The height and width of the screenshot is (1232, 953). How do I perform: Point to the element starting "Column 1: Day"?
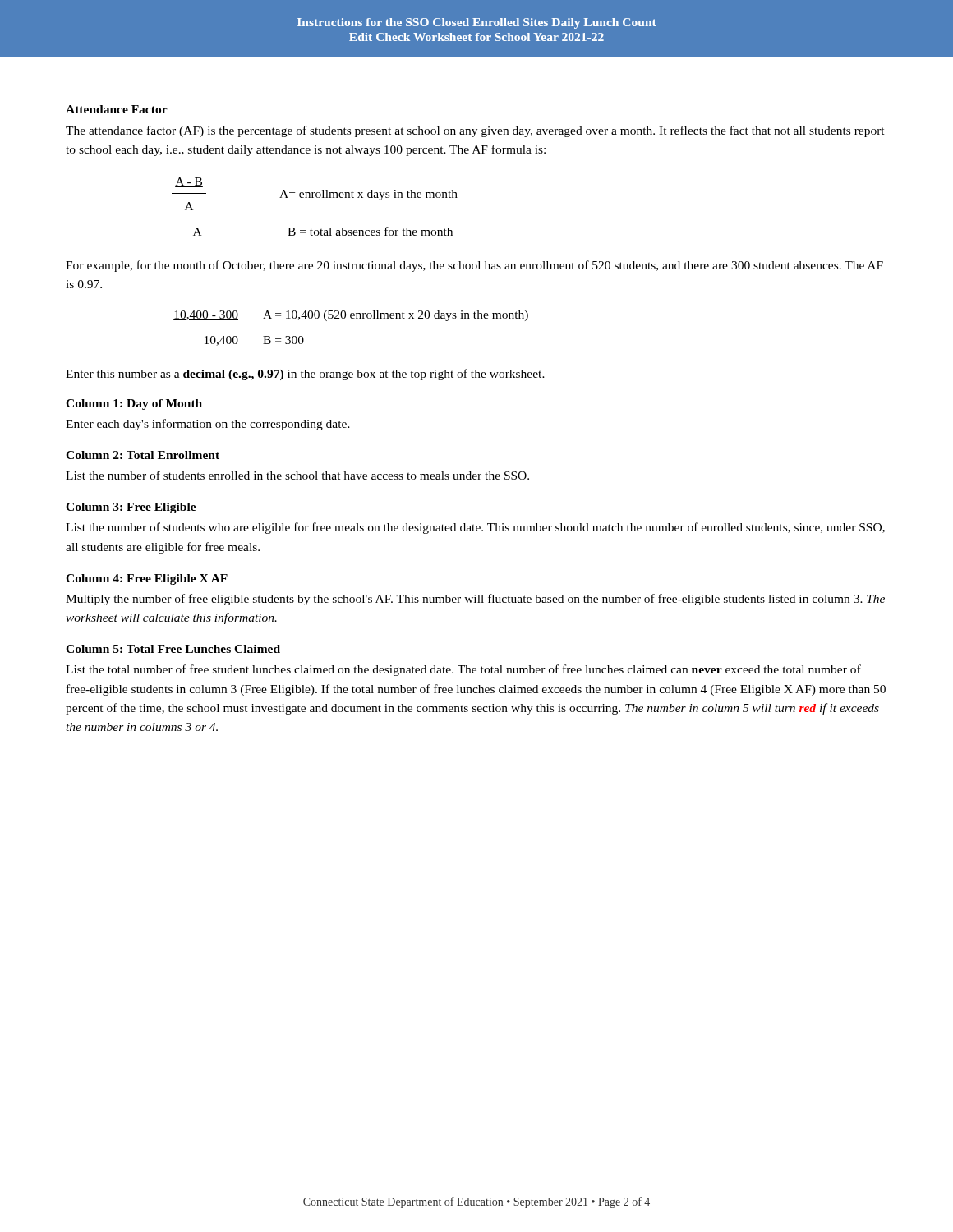click(x=134, y=403)
